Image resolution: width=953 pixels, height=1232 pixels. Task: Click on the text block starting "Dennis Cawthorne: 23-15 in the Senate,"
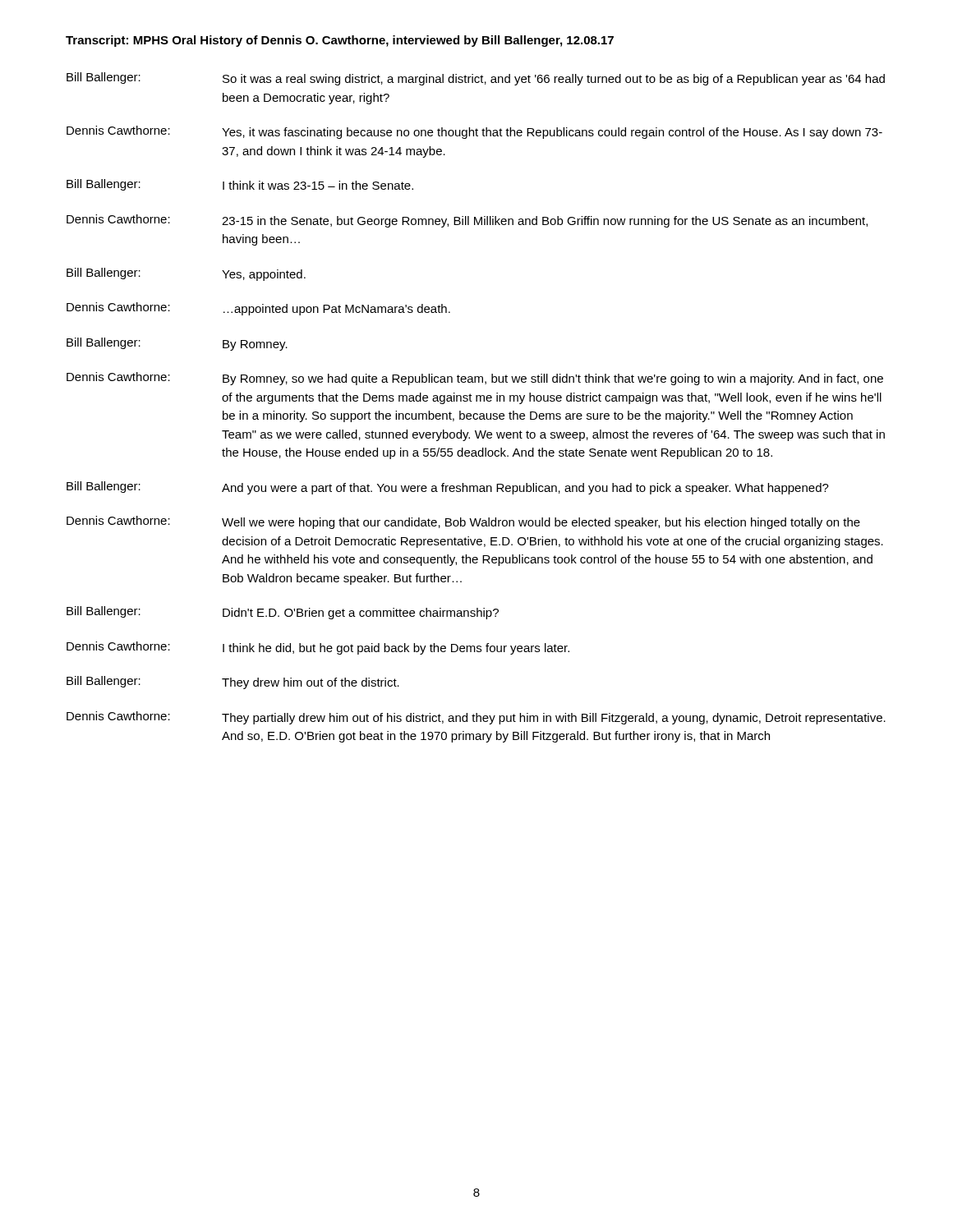(x=476, y=230)
